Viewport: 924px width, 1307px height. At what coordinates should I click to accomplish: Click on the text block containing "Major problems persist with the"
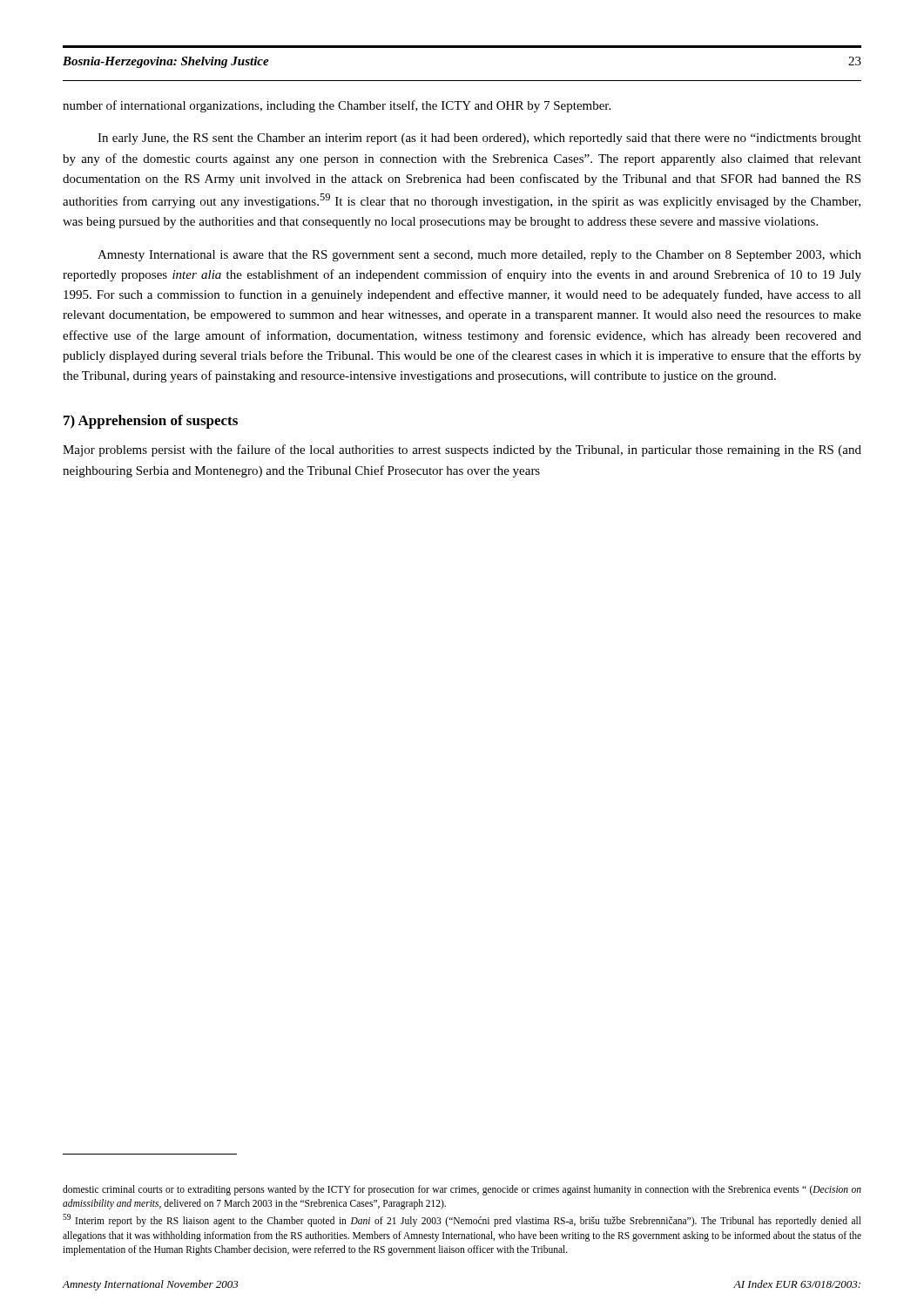click(x=462, y=460)
